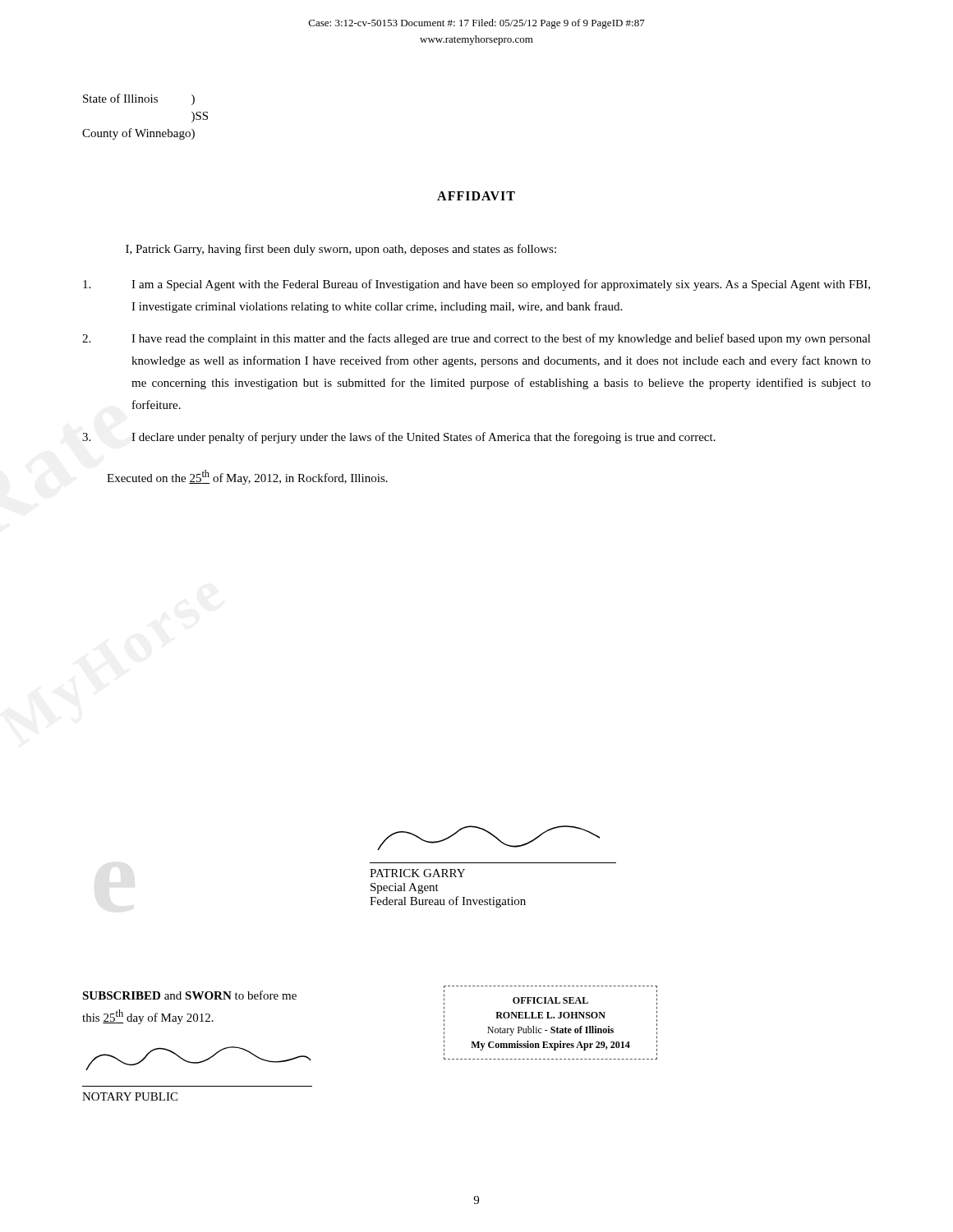Locate the block of text that opens with "I am a"

coord(476,296)
